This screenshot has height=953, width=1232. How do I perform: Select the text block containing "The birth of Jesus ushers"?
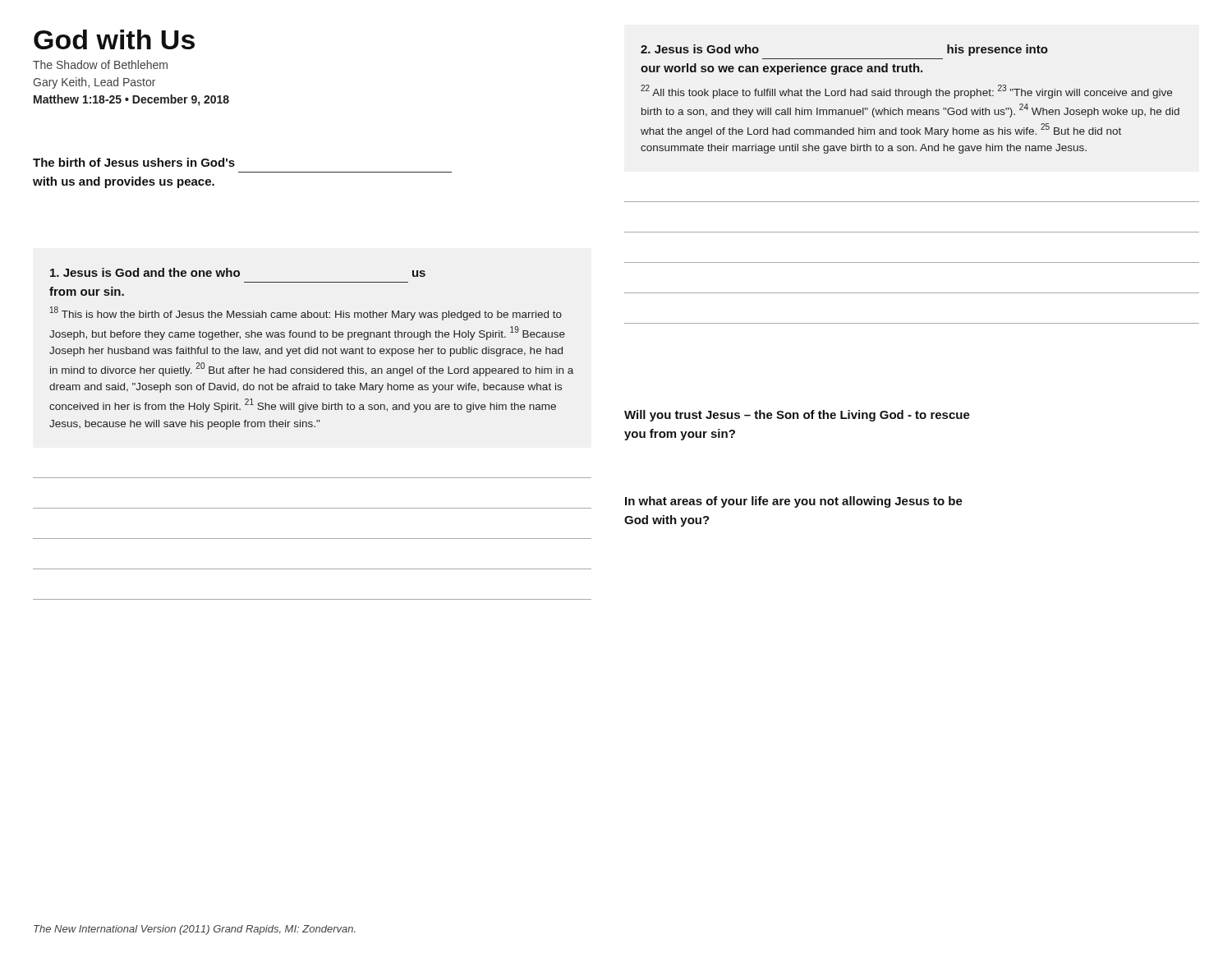[x=242, y=171]
